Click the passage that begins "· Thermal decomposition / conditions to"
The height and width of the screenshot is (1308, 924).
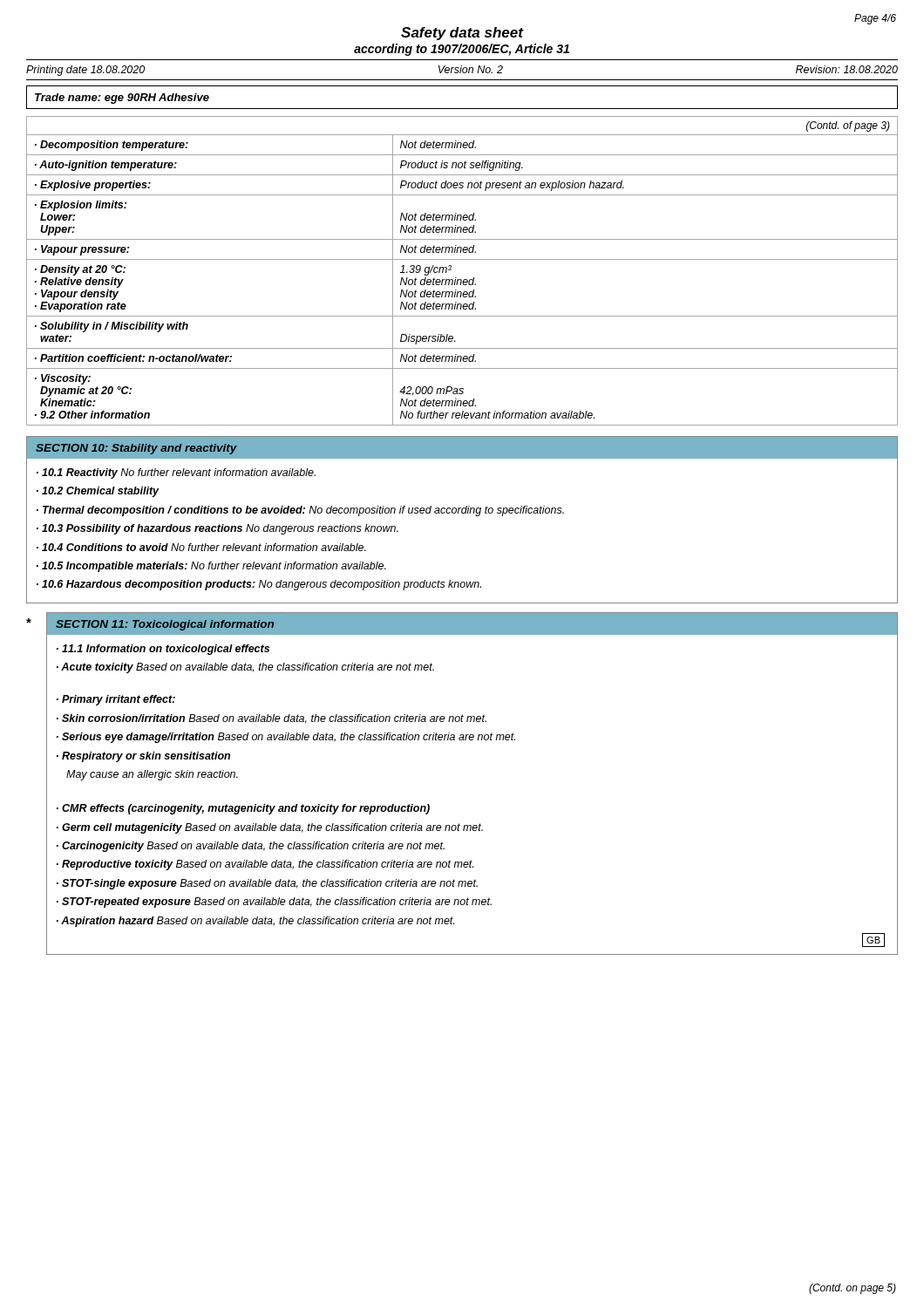click(300, 510)
